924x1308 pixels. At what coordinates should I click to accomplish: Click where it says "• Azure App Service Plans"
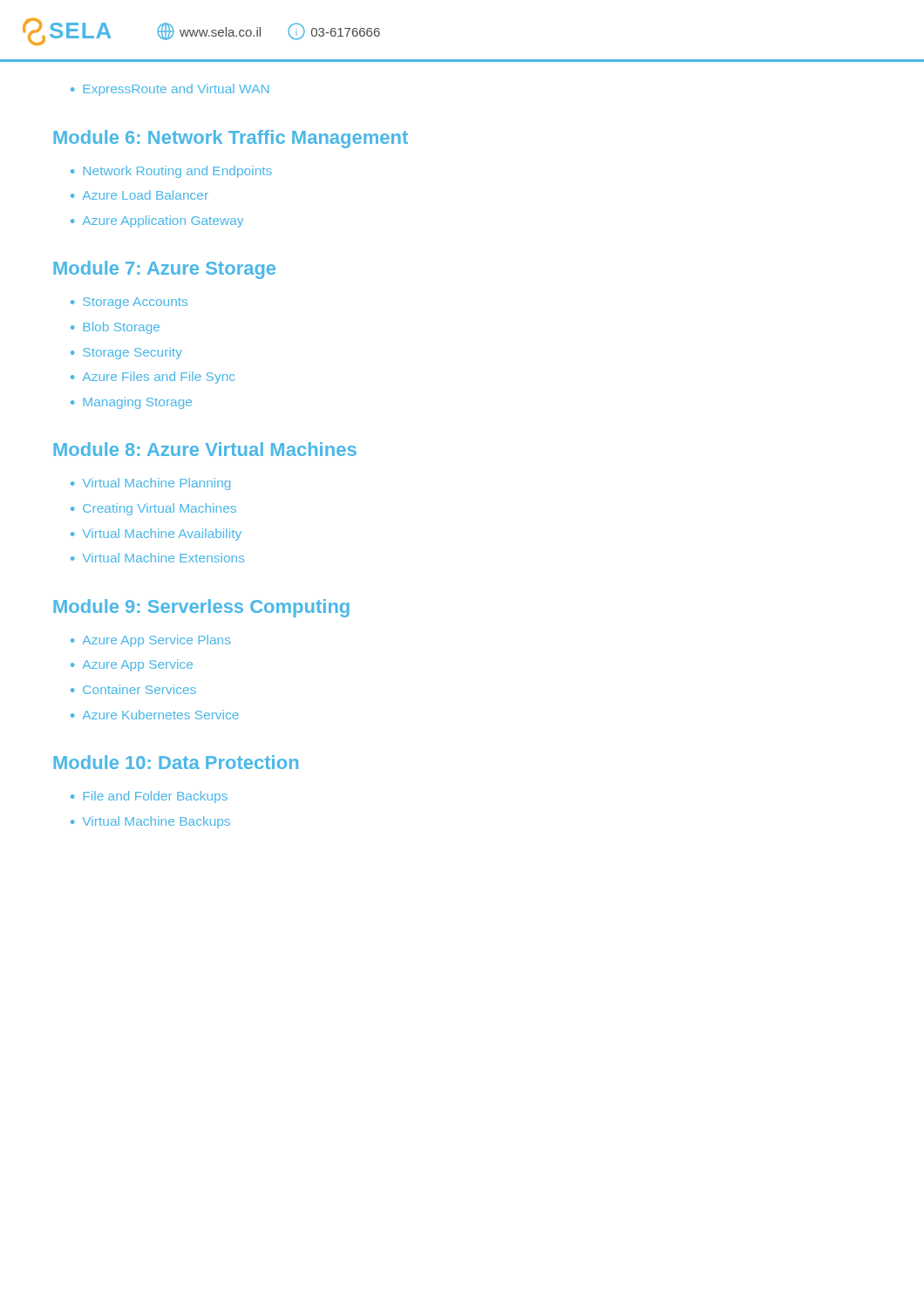click(x=150, y=641)
